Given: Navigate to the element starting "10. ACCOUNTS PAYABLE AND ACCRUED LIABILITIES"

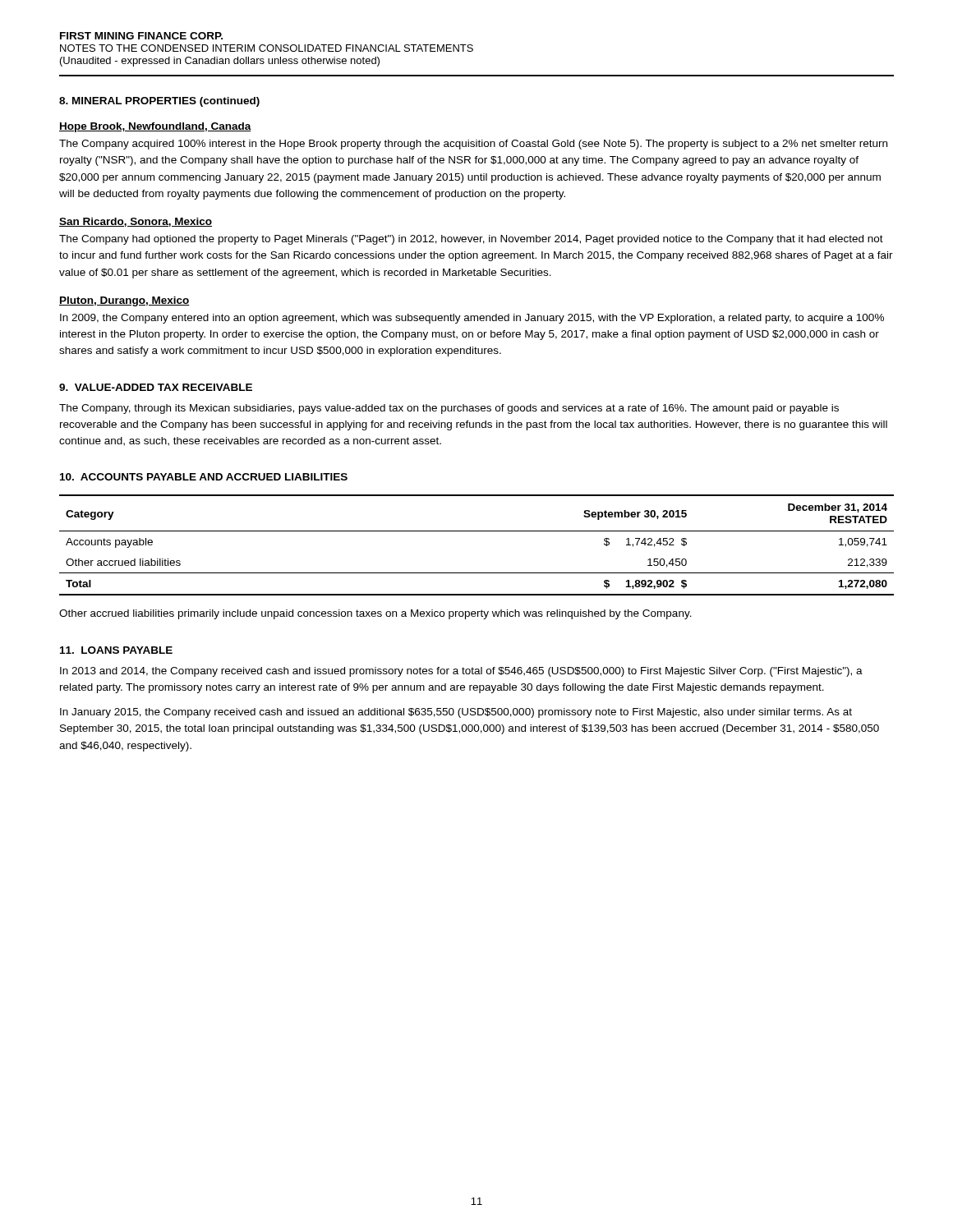Looking at the screenshot, I should (203, 477).
